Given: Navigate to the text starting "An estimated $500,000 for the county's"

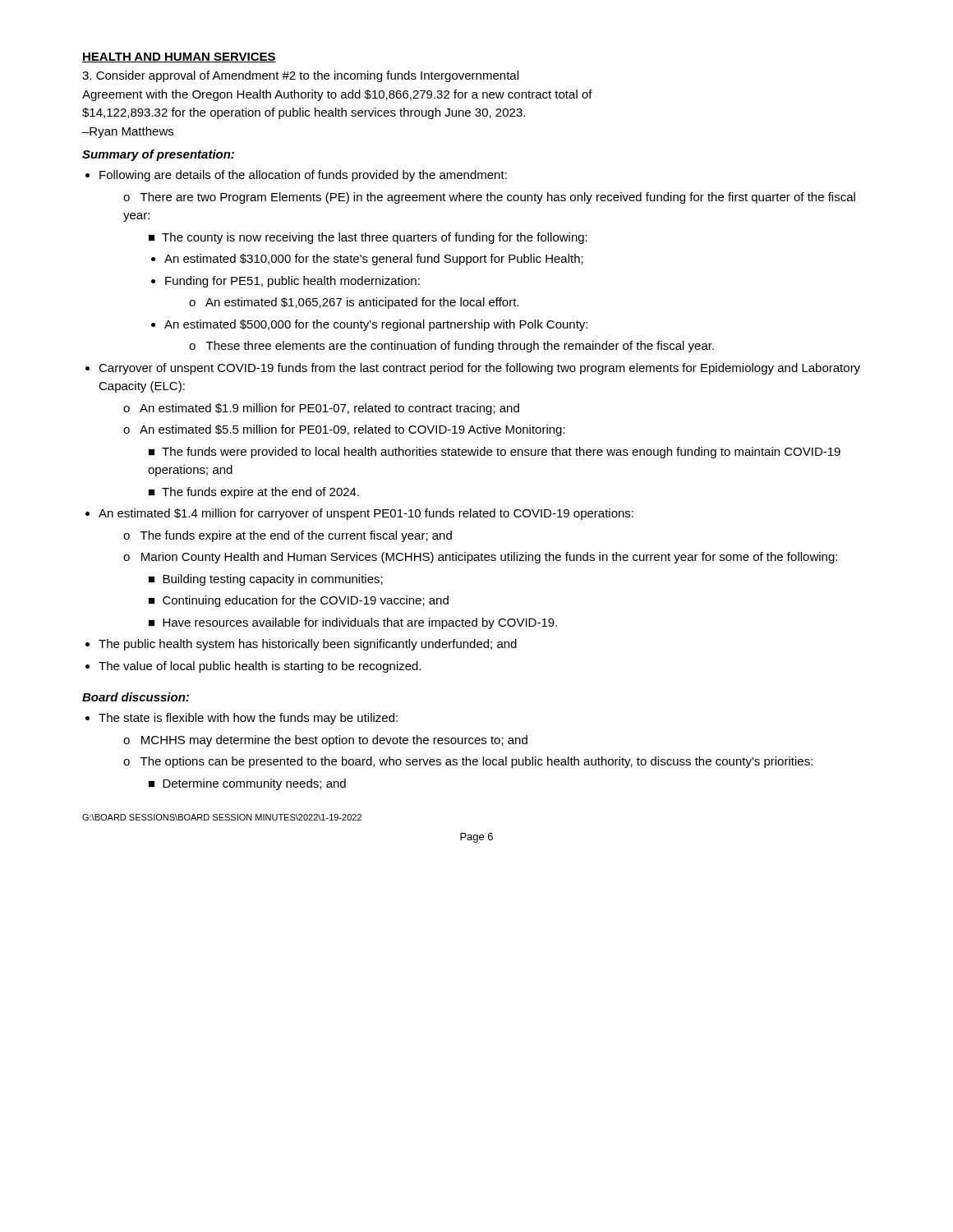Looking at the screenshot, I should pos(518,336).
